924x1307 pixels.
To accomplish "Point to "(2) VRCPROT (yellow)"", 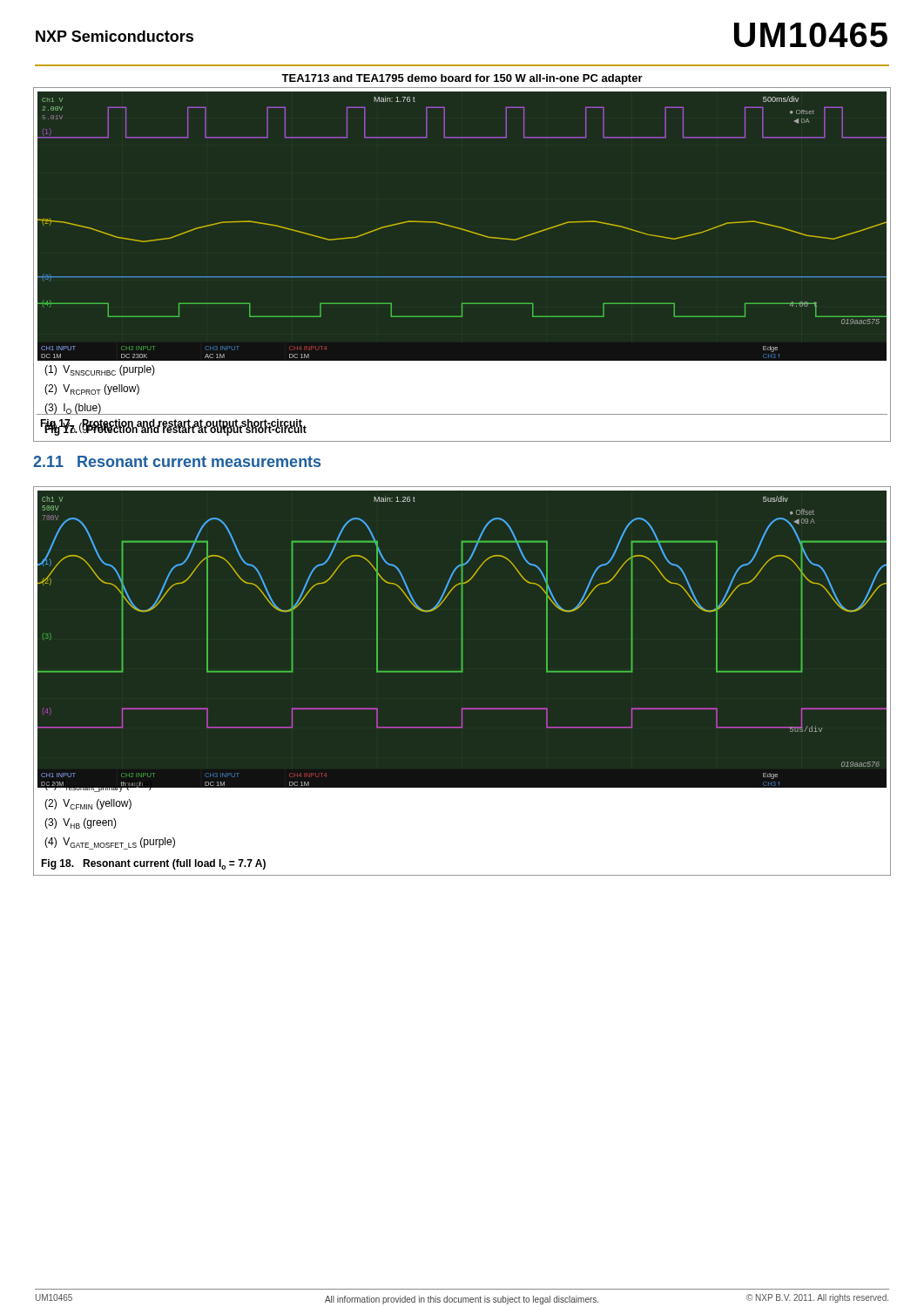I will 92,389.
